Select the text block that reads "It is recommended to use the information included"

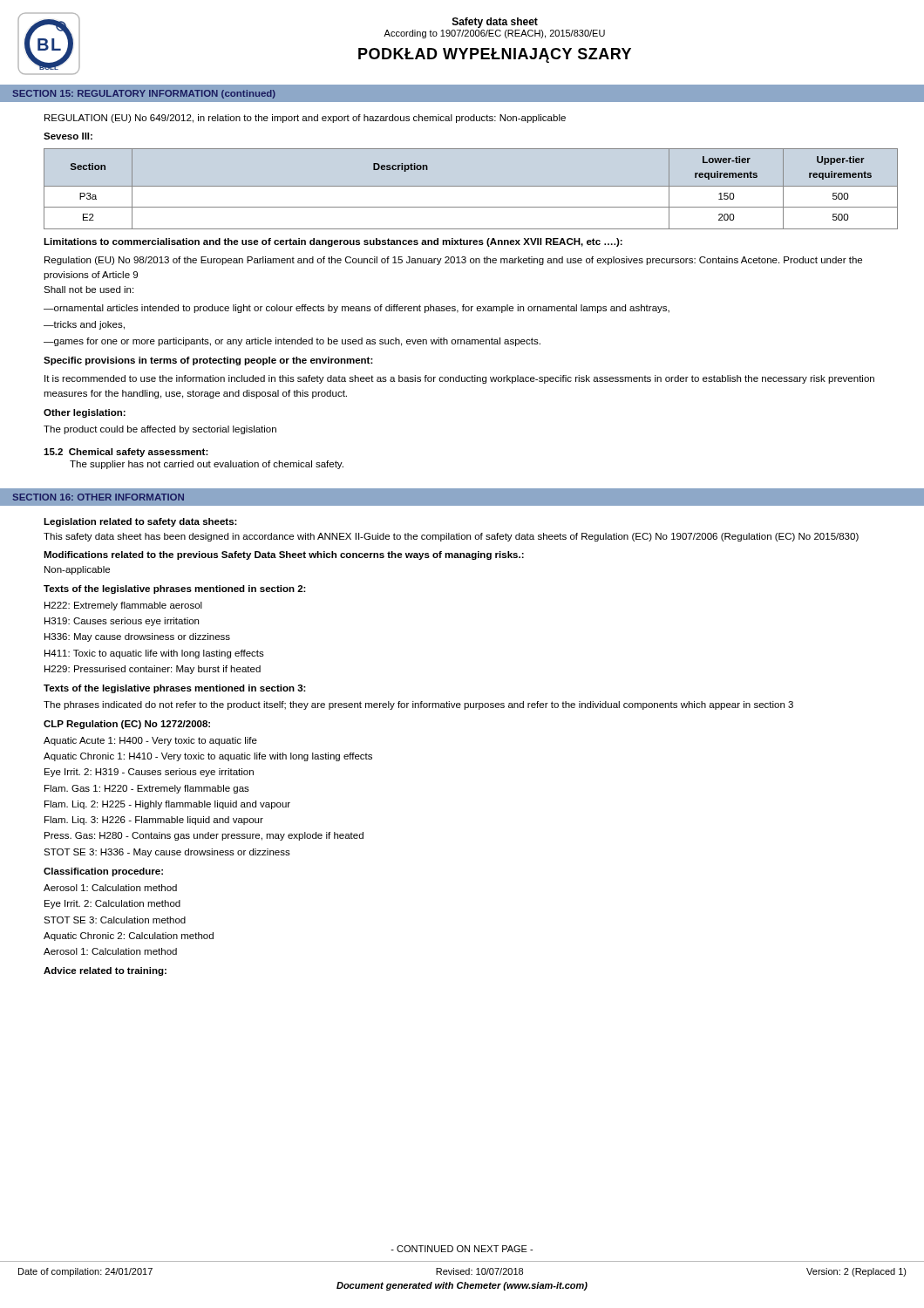coord(459,386)
